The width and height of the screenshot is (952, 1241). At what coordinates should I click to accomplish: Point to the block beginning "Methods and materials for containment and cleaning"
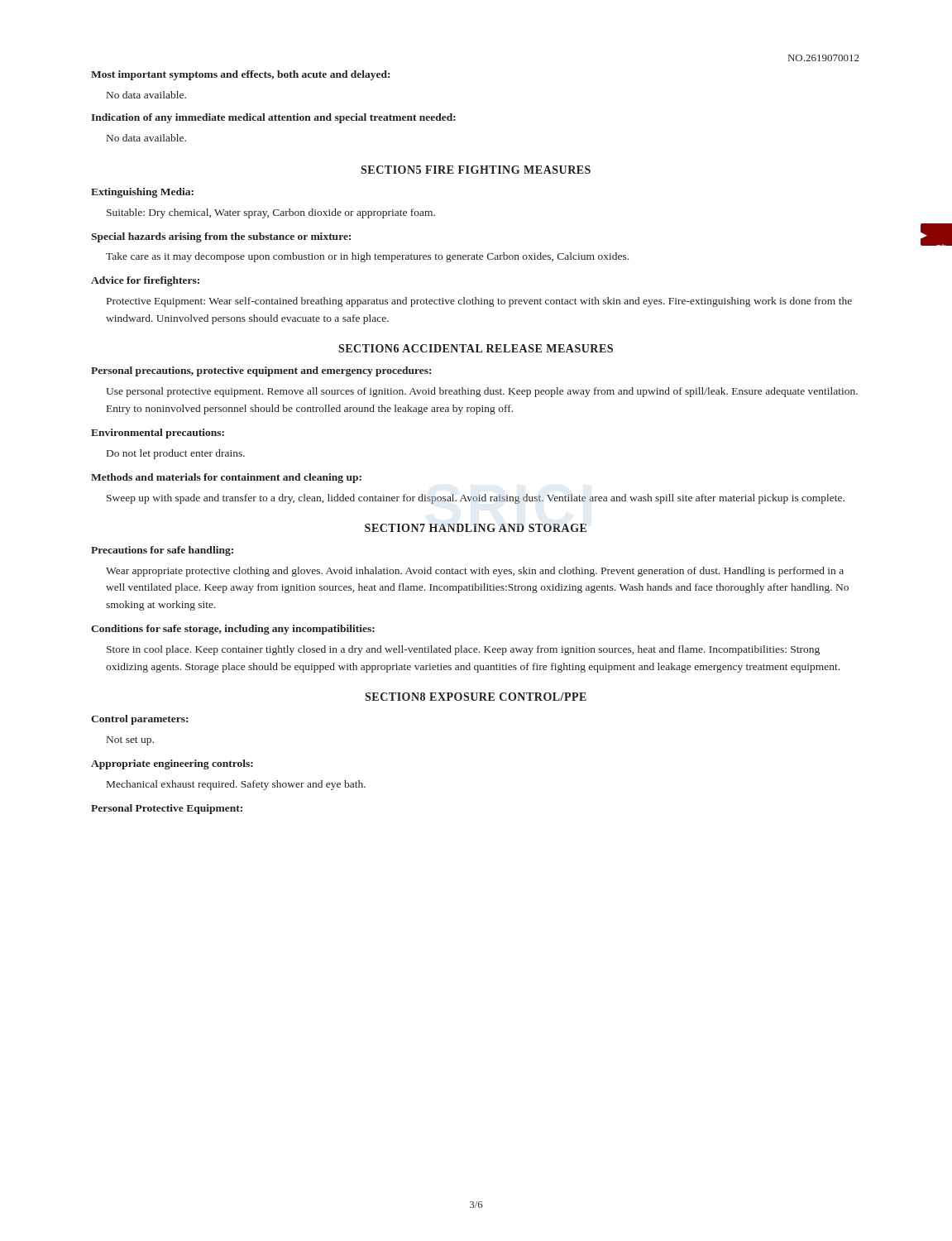(476, 488)
